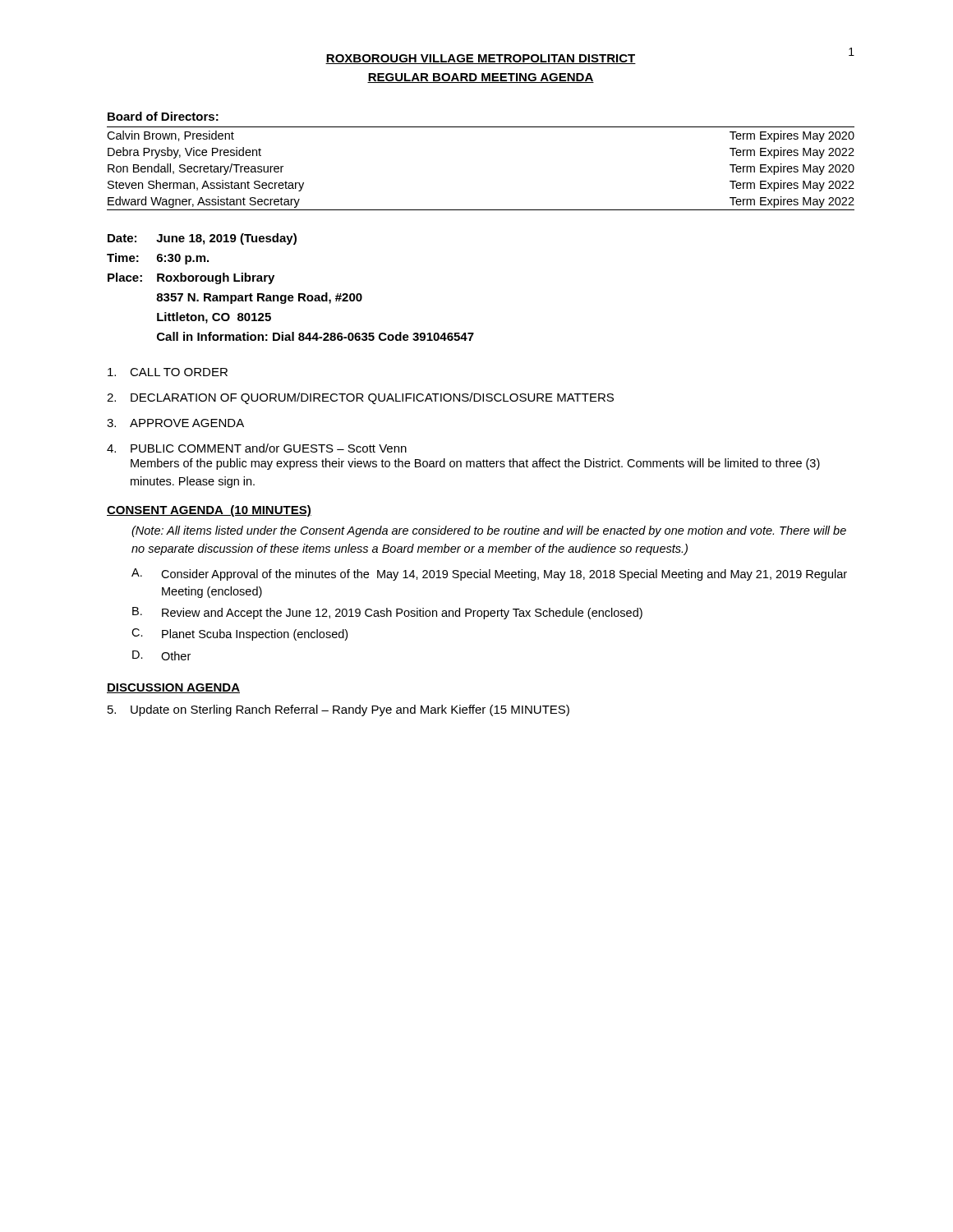Locate the list item that reads "C. Planet Scuba Inspection (enclosed)"
This screenshot has height=1232, width=953.
click(239, 634)
